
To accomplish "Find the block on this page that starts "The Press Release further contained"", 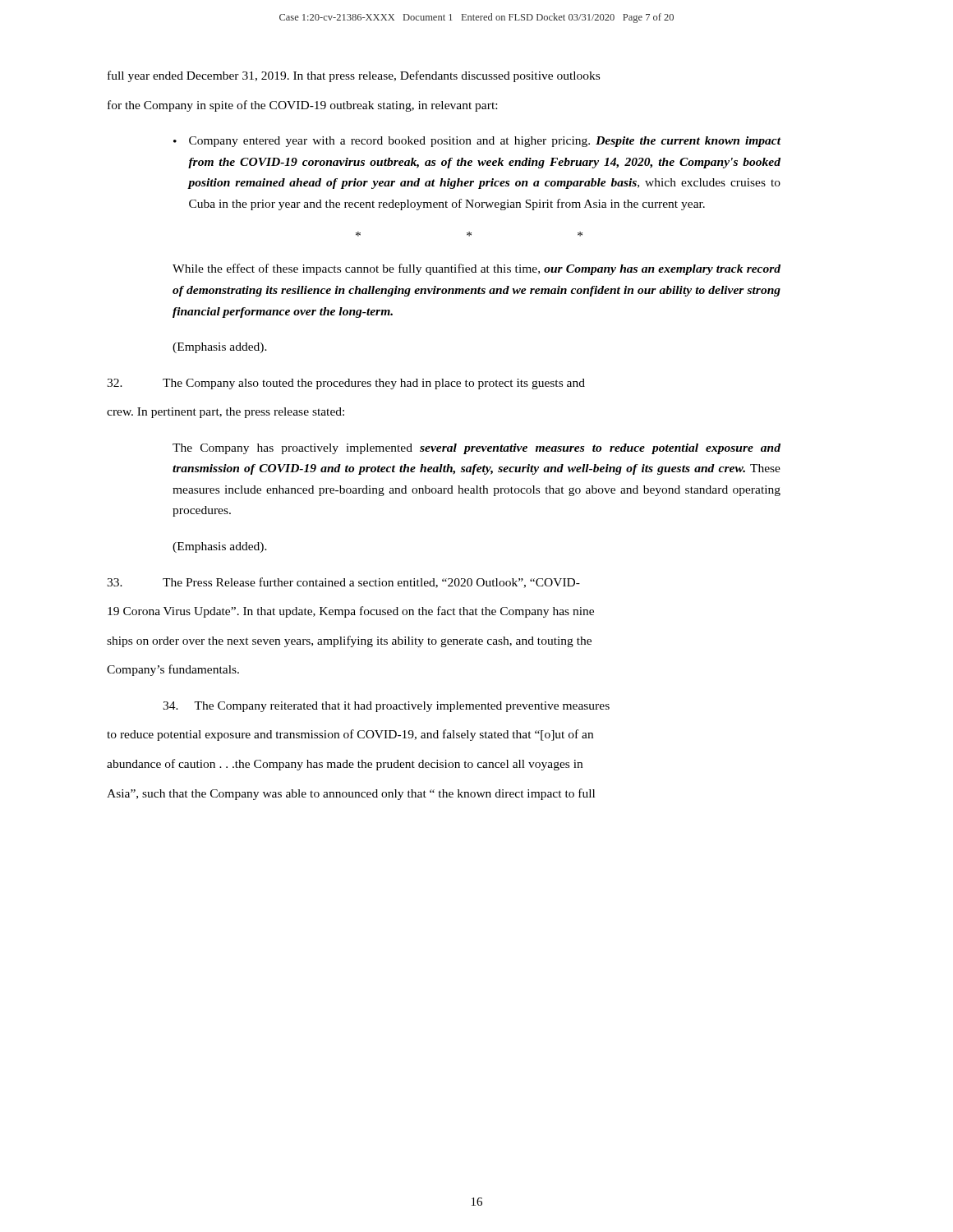I will click(x=343, y=582).
